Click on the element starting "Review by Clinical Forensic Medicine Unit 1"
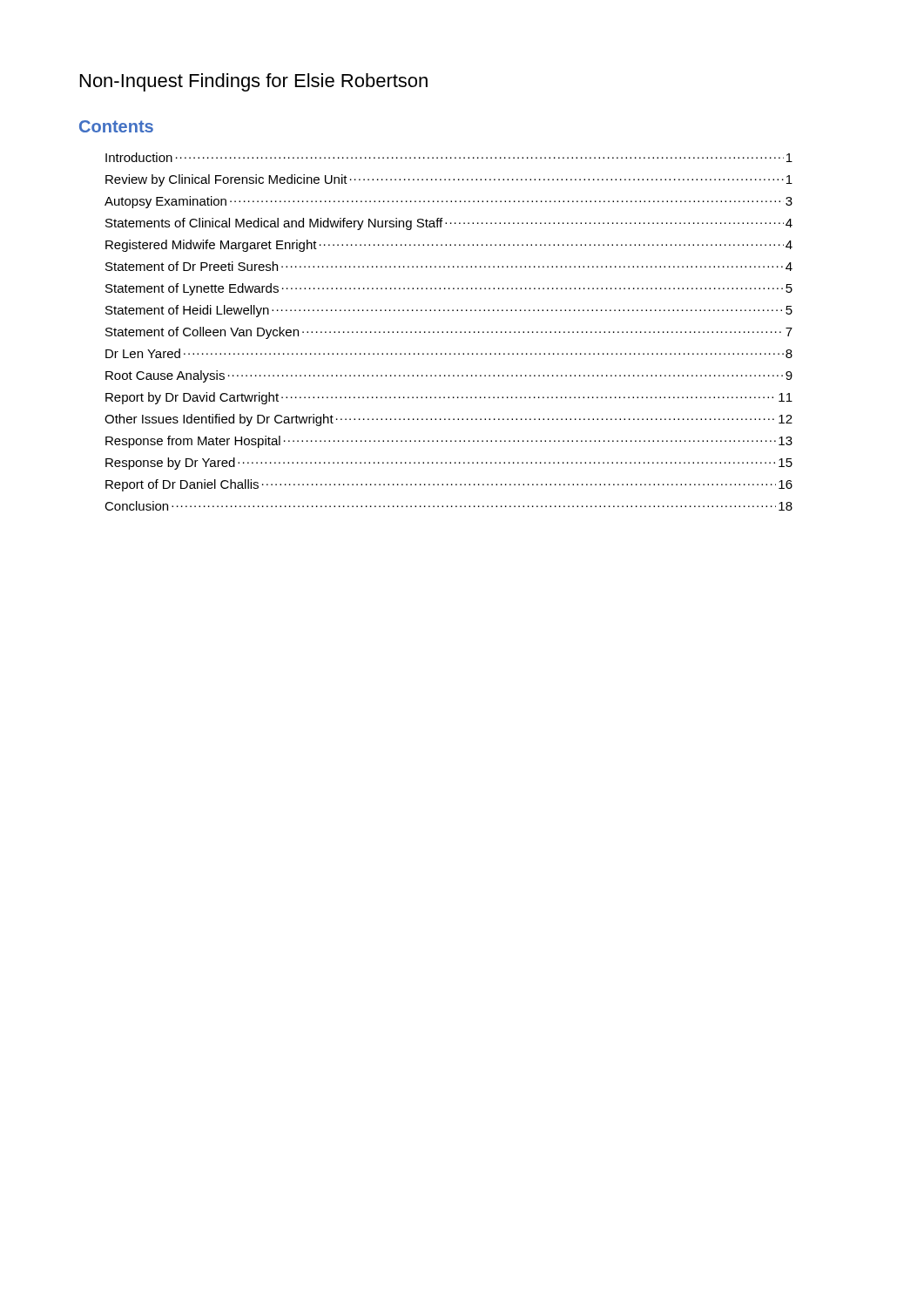The height and width of the screenshot is (1307, 924). [x=449, y=178]
